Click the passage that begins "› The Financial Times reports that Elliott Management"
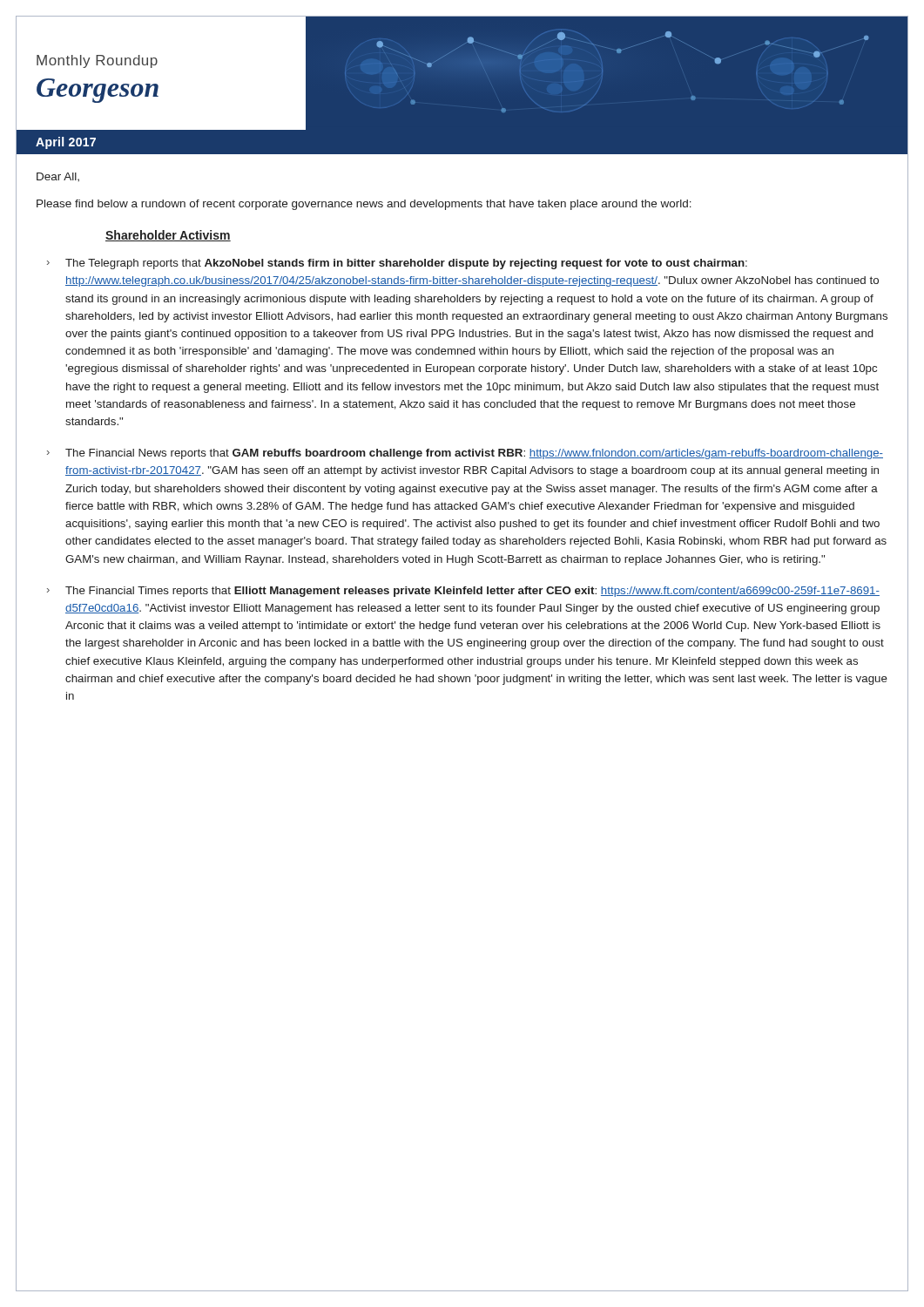The height and width of the screenshot is (1307, 924). [x=462, y=643]
